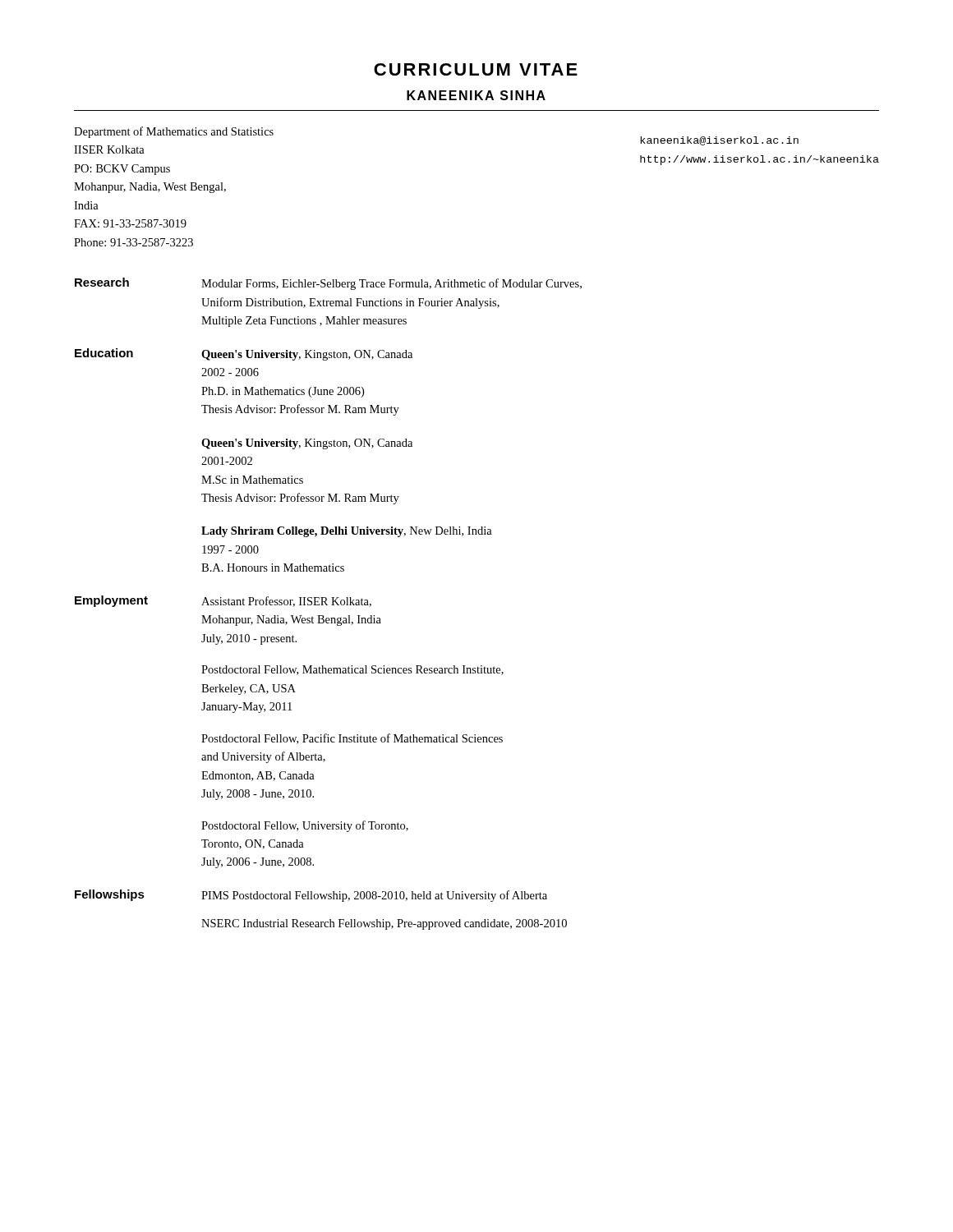Locate the block of text that opens with "PIMS Postdoctoral Fellowship, 2008-2010, held at University of"
Image resolution: width=953 pixels, height=1232 pixels.
coord(374,895)
